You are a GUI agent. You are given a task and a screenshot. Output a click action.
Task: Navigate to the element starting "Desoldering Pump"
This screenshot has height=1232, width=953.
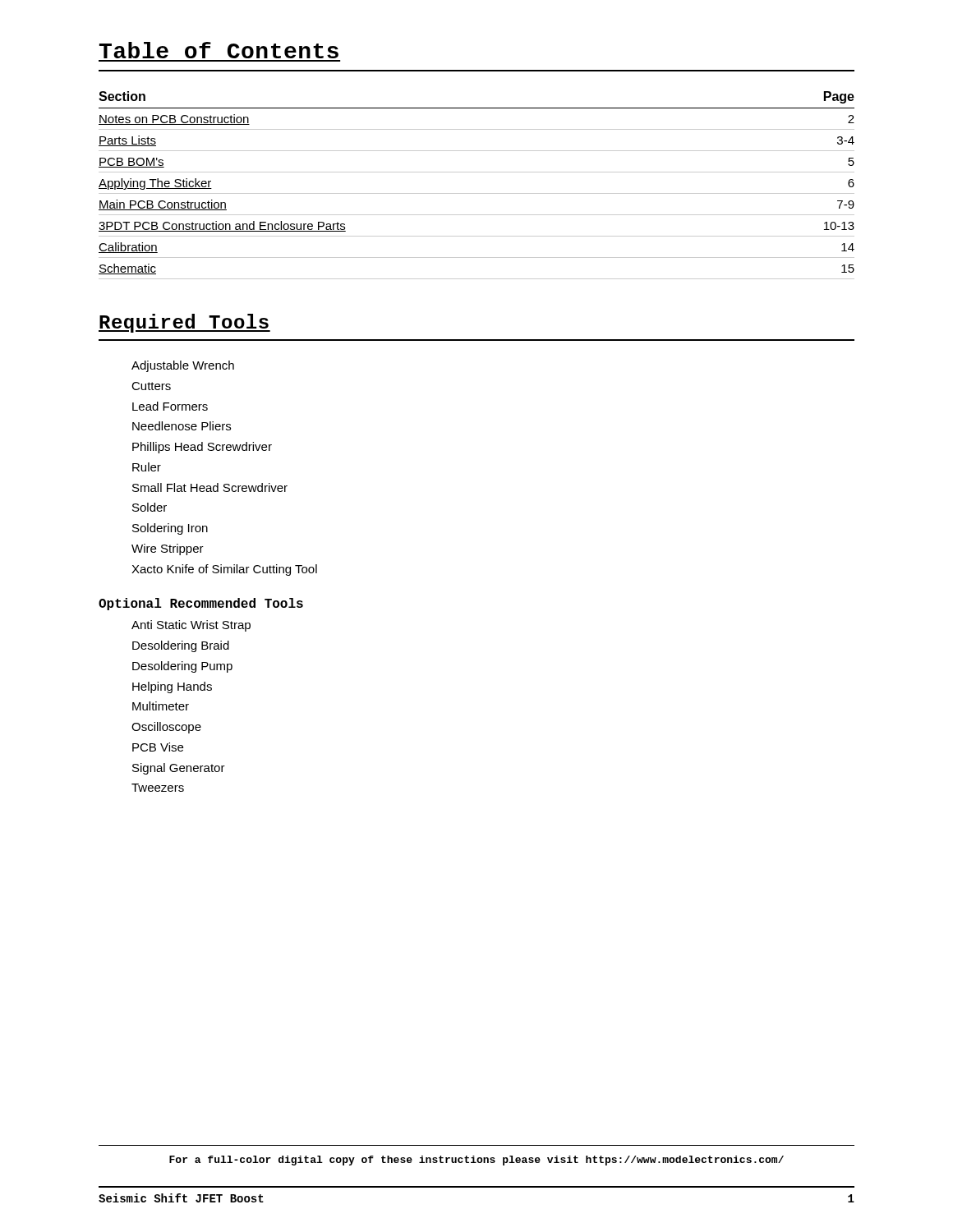[x=182, y=667]
